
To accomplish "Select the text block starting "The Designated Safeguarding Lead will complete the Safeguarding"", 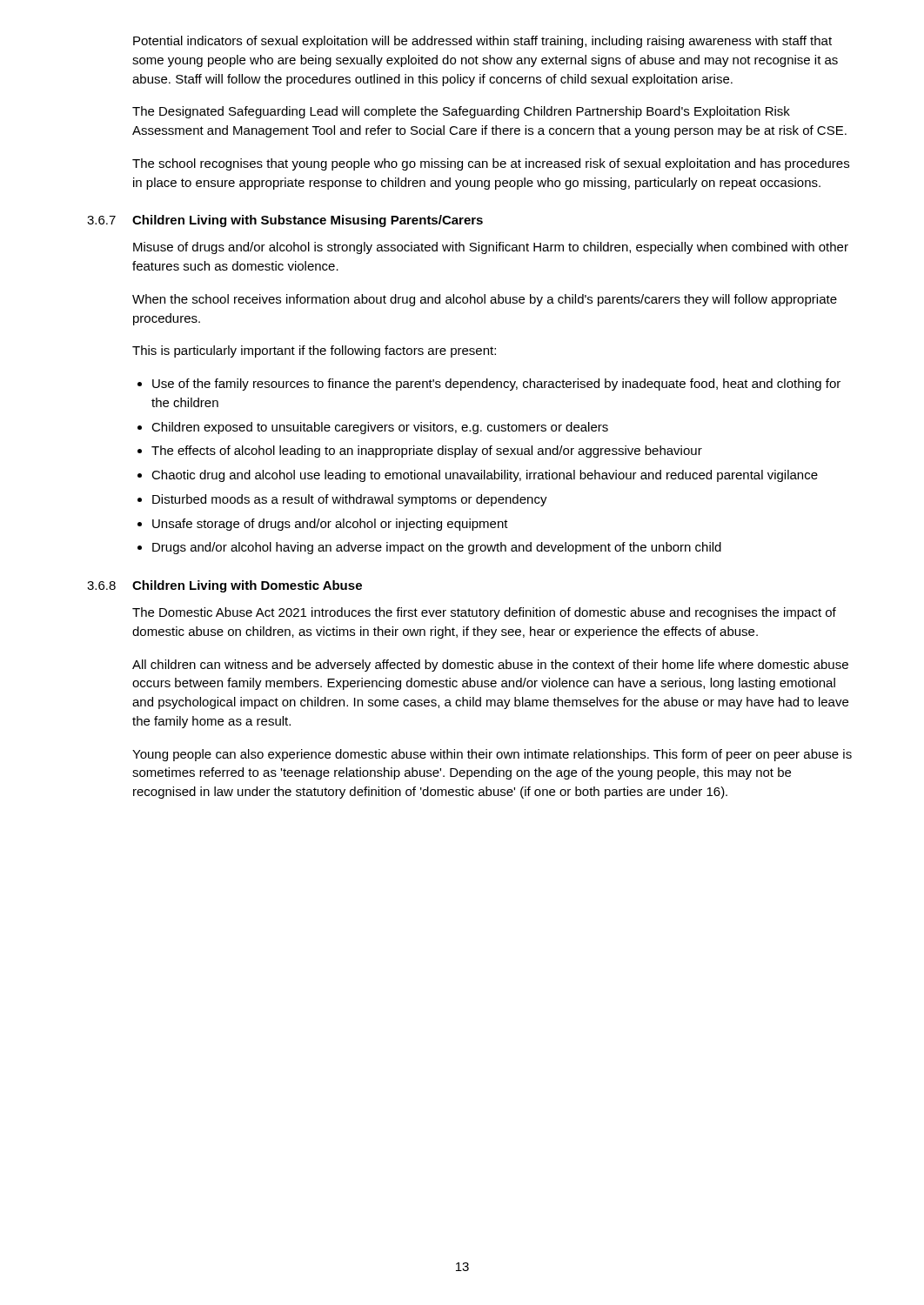I will point(493,121).
